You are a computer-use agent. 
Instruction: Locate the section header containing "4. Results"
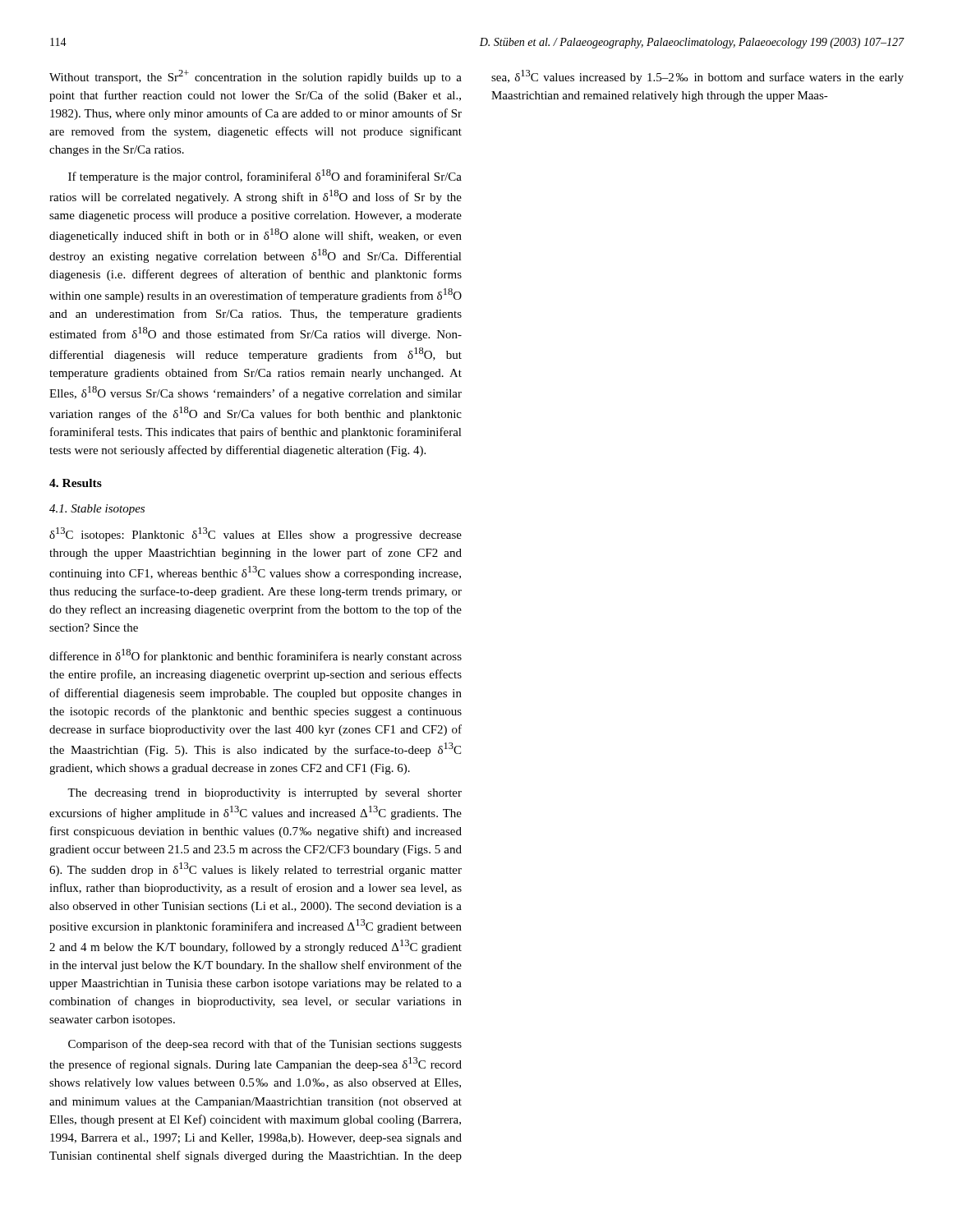pos(75,483)
